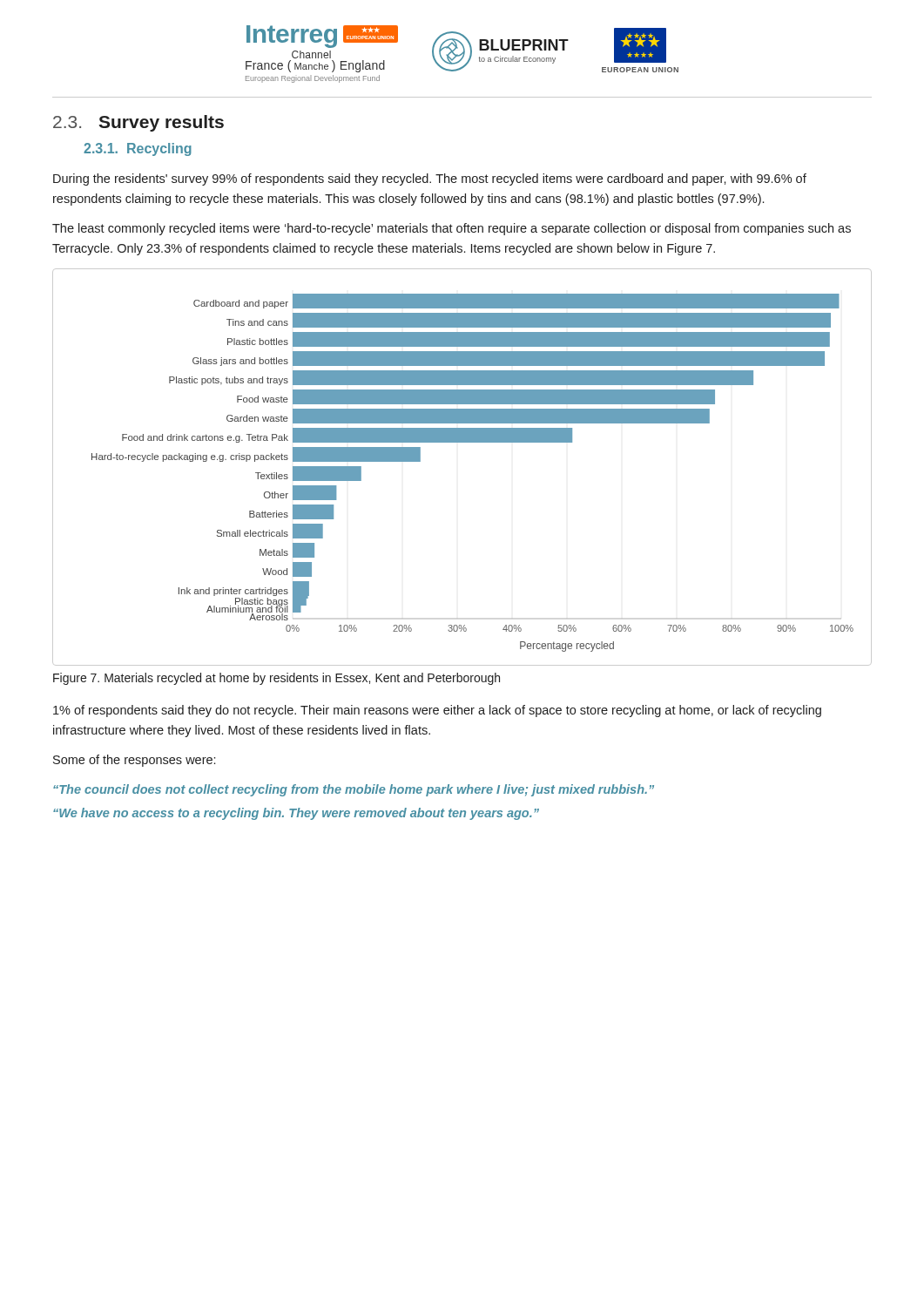Image resolution: width=924 pixels, height=1307 pixels.
Task: Select the passage starting "The least commonly recycled items were ‘hard-to-recycle’ materials"
Action: point(452,238)
